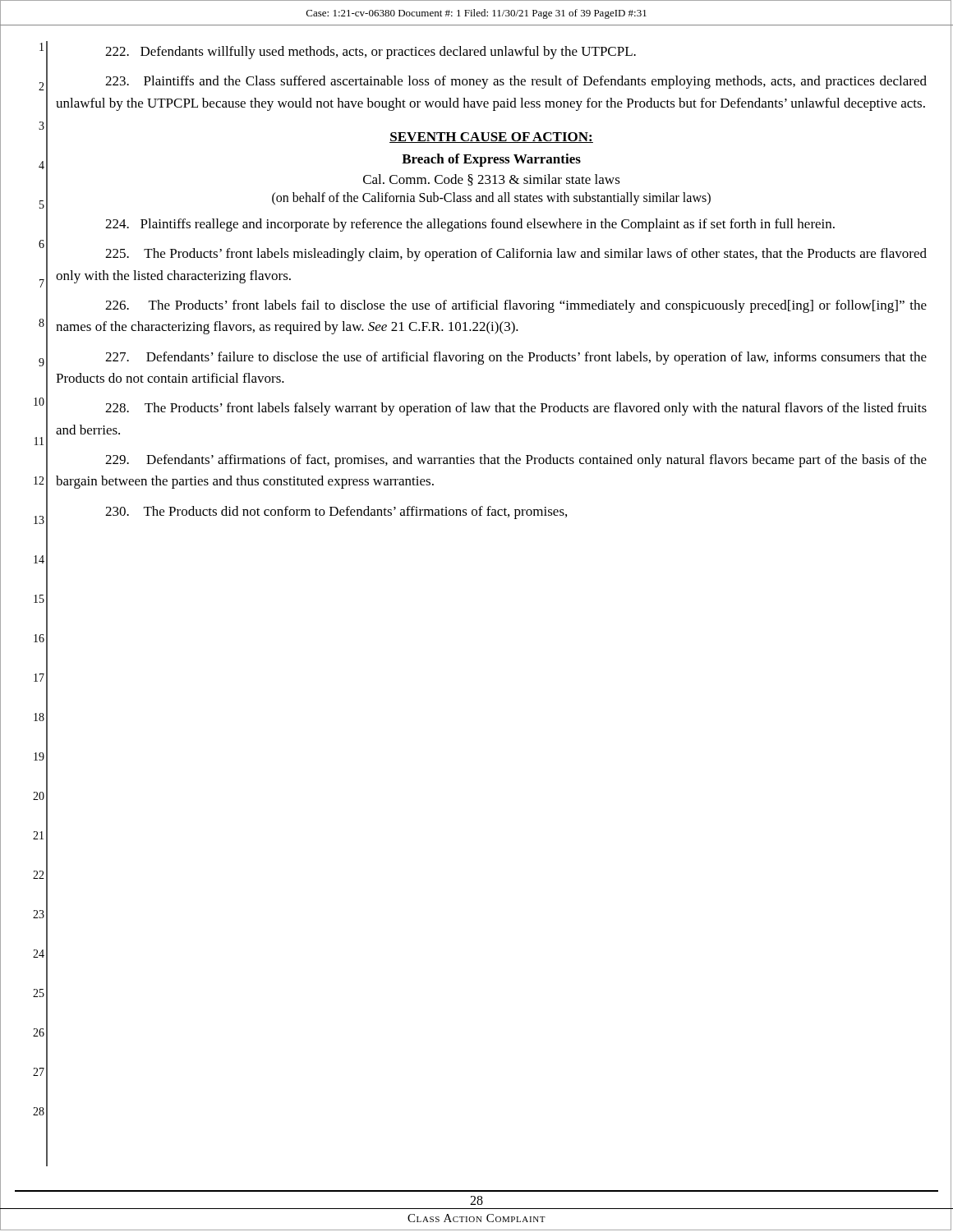Find the text block containing "The Products’ front labels misleadingly claim,"
This screenshot has width=953, height=1232.
coord(491,265)
